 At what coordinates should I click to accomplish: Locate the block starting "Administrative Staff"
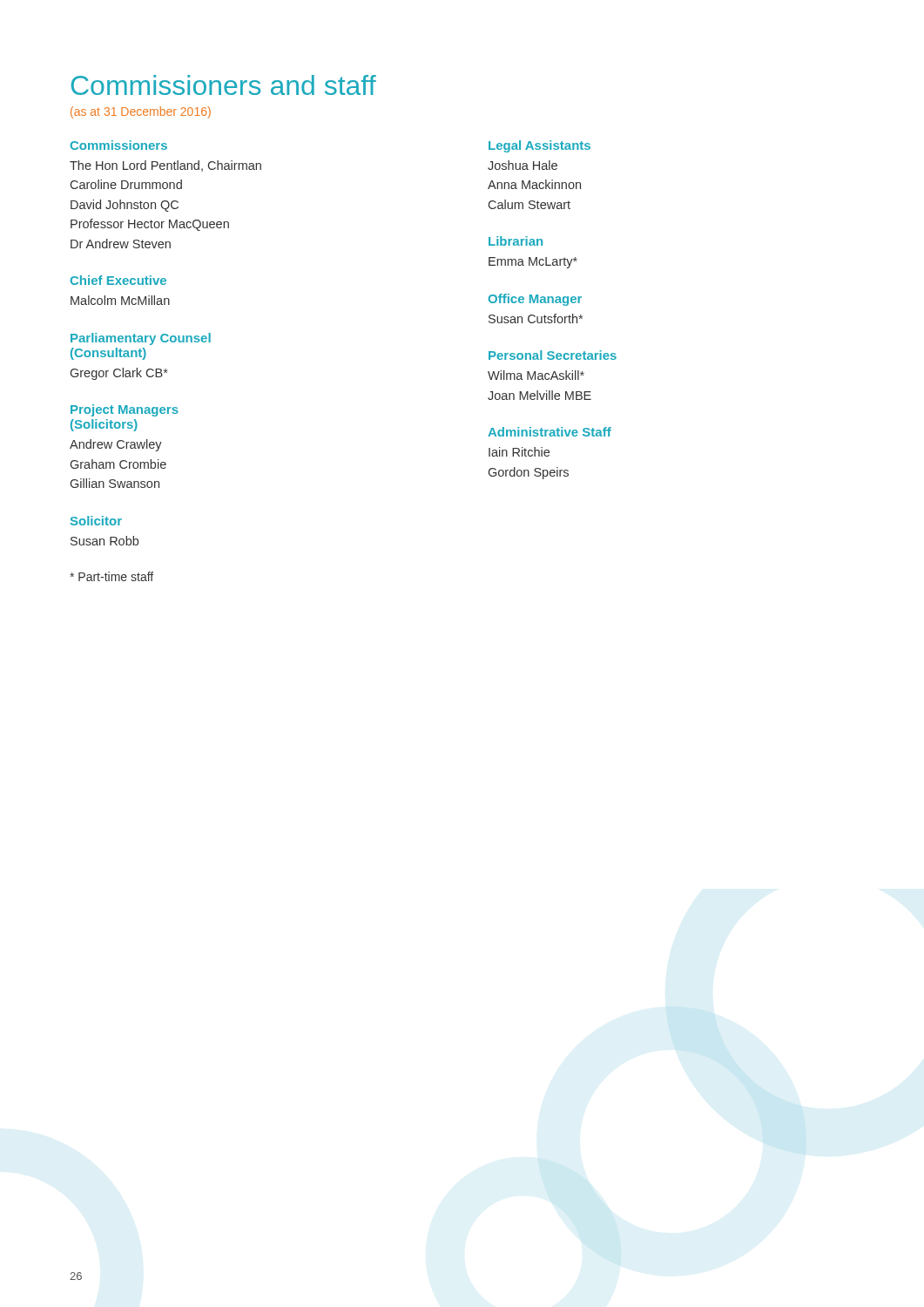tap(550, 432)
